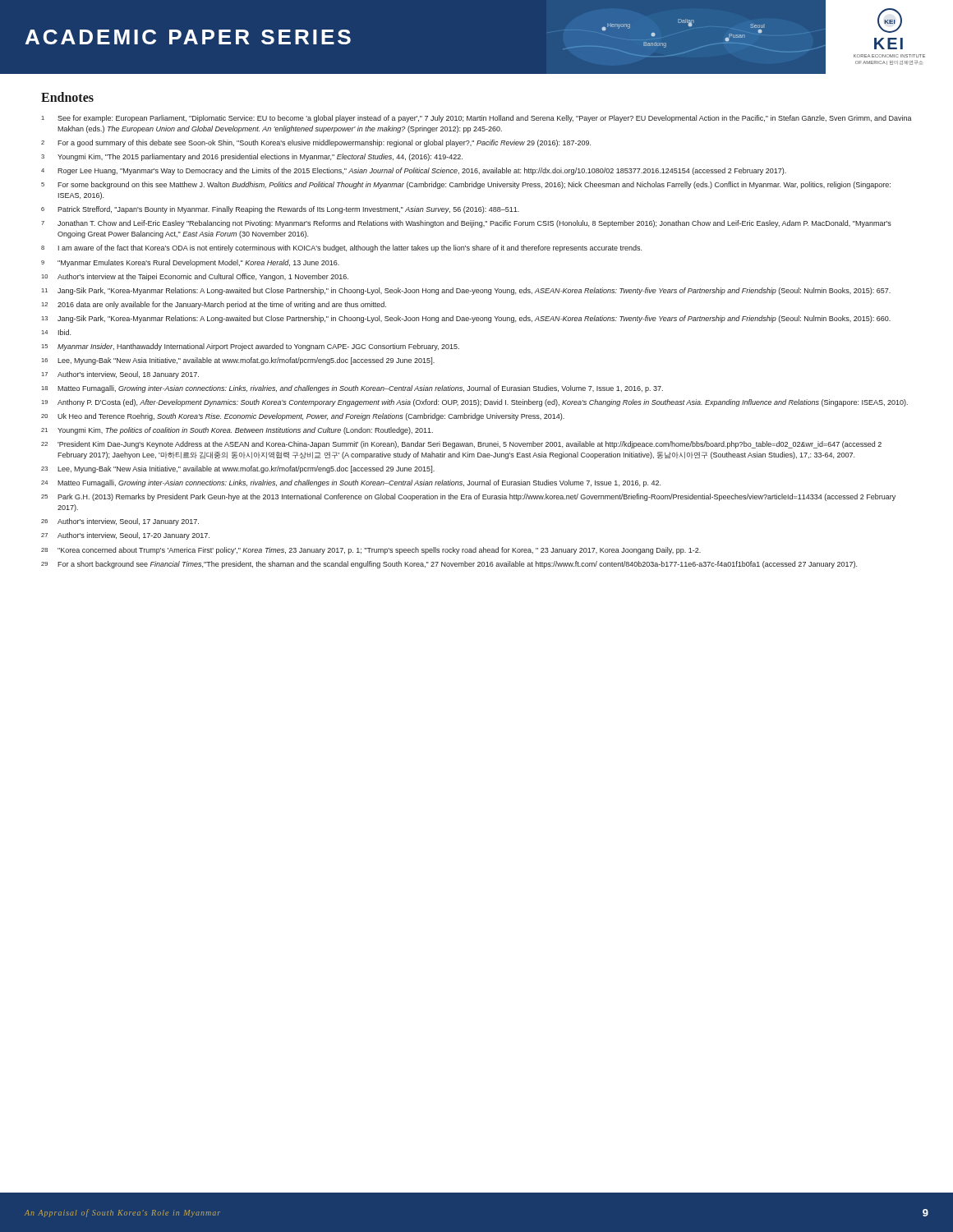Screen dimensions: 1232x953
Task: Locate the passage starting "3 Youngmi Kim, "The"
Action: 252,157
